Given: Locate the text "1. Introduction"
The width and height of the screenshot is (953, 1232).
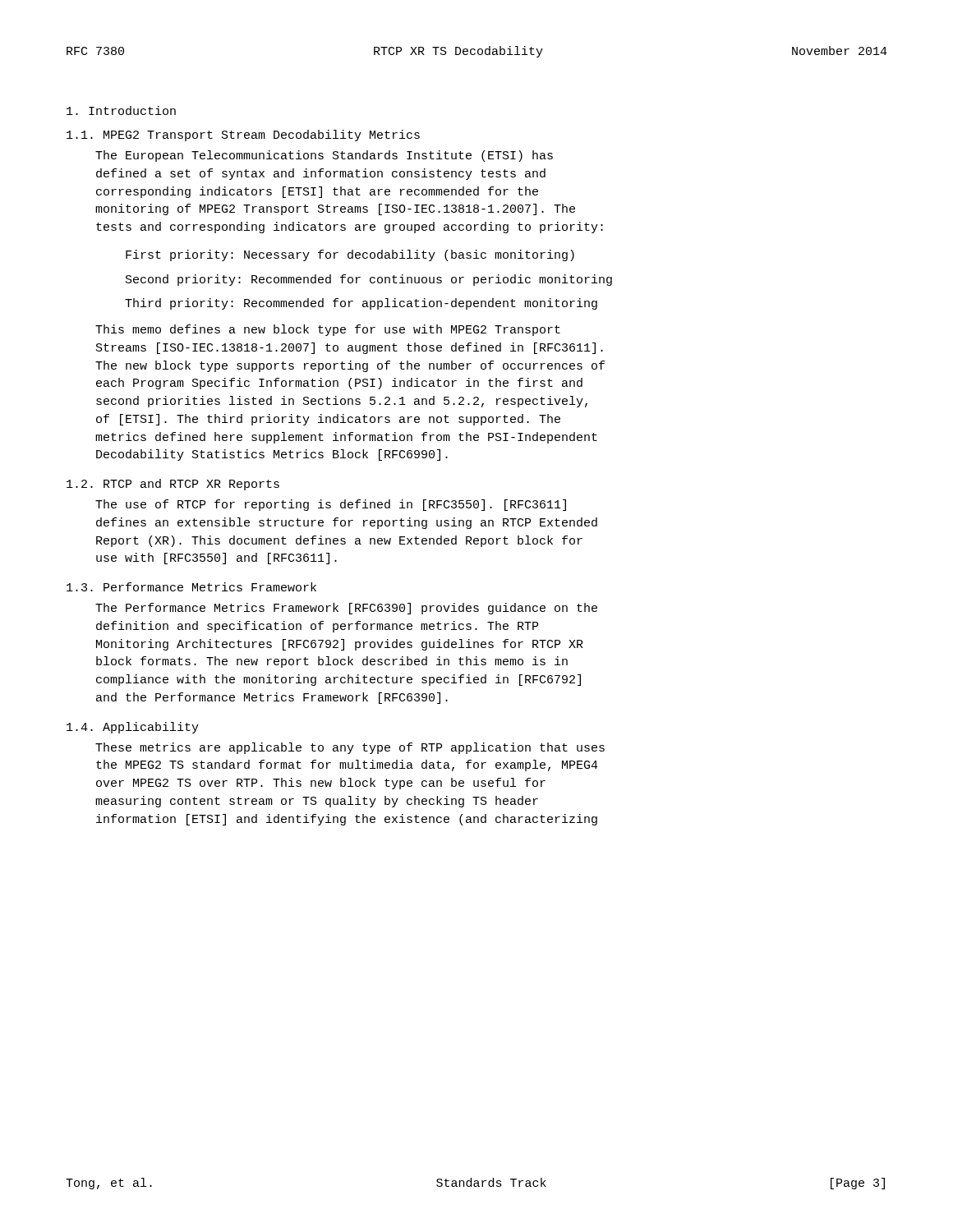Looking at the screenshot, I should tap(121, 110).
